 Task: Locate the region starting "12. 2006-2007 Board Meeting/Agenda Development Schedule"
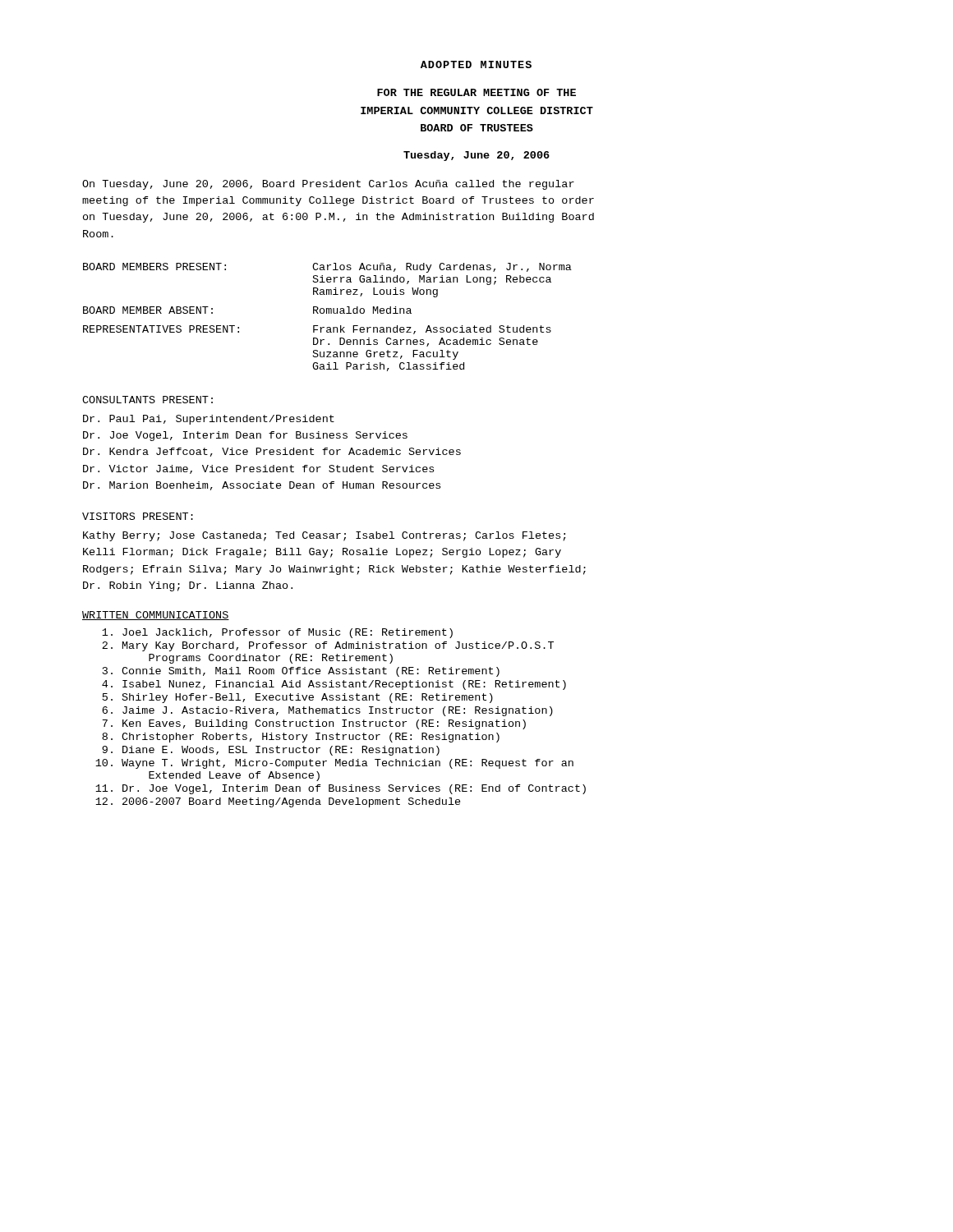[x=278, y=802]
